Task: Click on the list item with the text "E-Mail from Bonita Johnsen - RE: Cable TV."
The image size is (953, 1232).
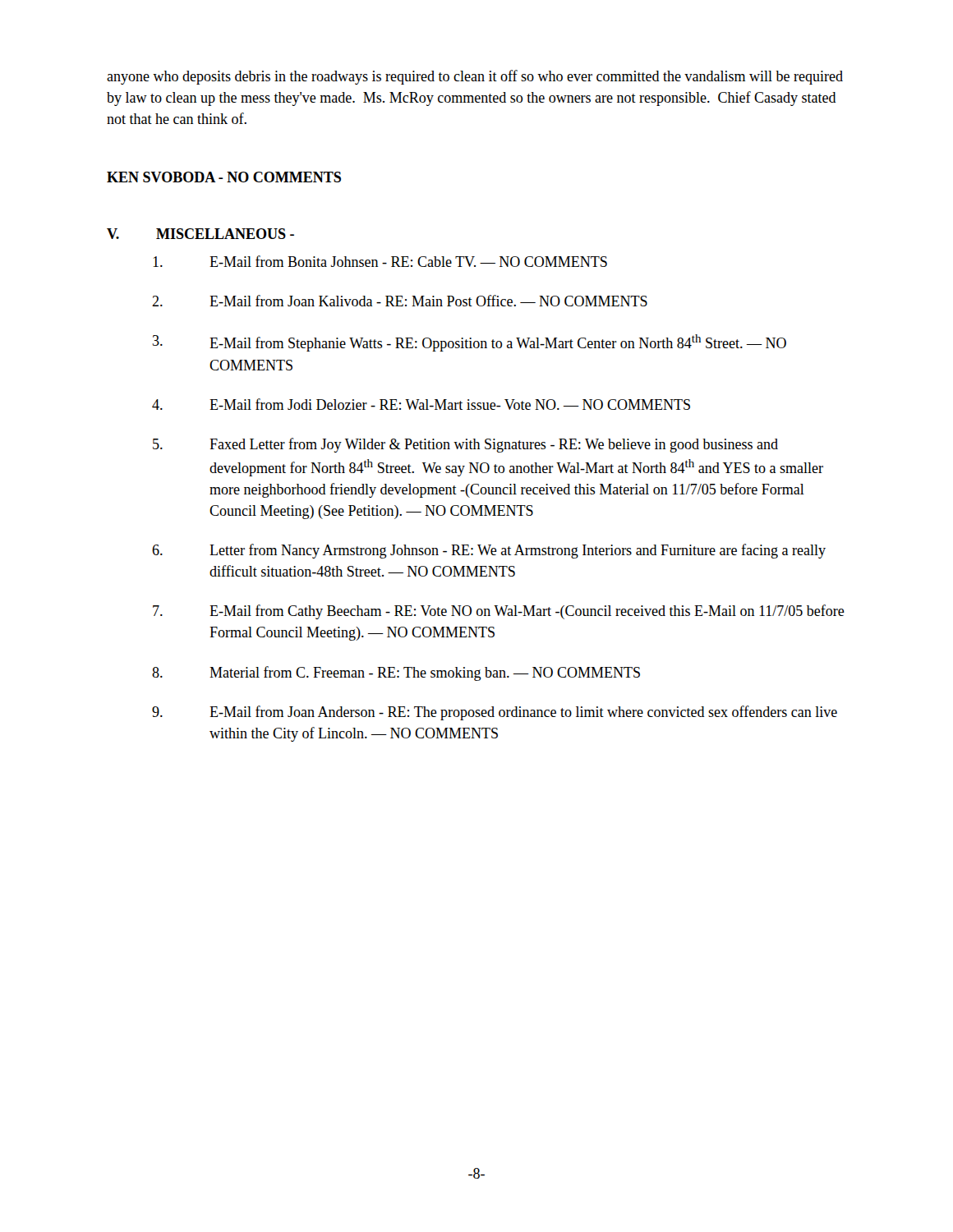Action: (x=476, y=262)
